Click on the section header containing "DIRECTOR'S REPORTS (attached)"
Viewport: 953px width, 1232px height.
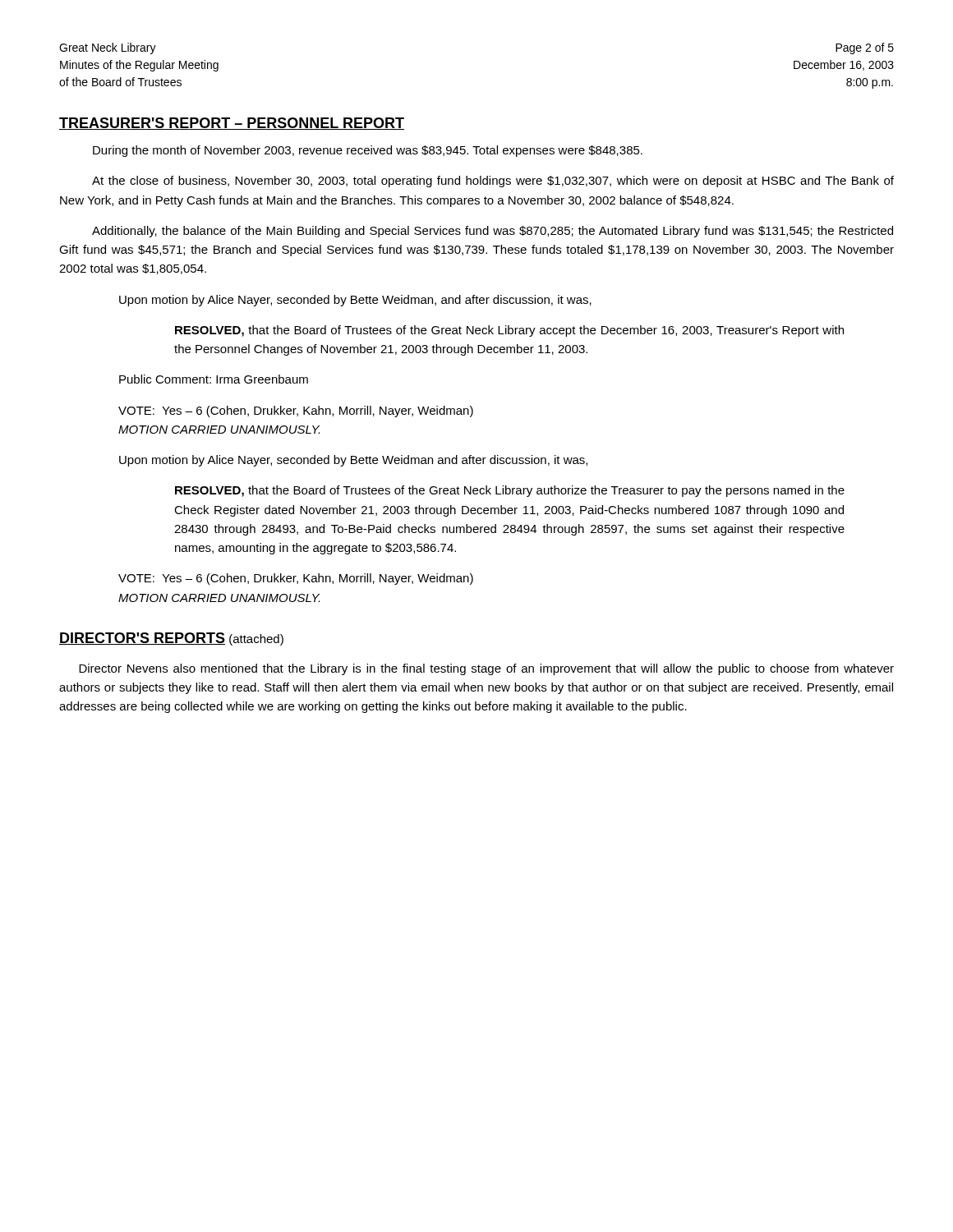click(172, 638)
